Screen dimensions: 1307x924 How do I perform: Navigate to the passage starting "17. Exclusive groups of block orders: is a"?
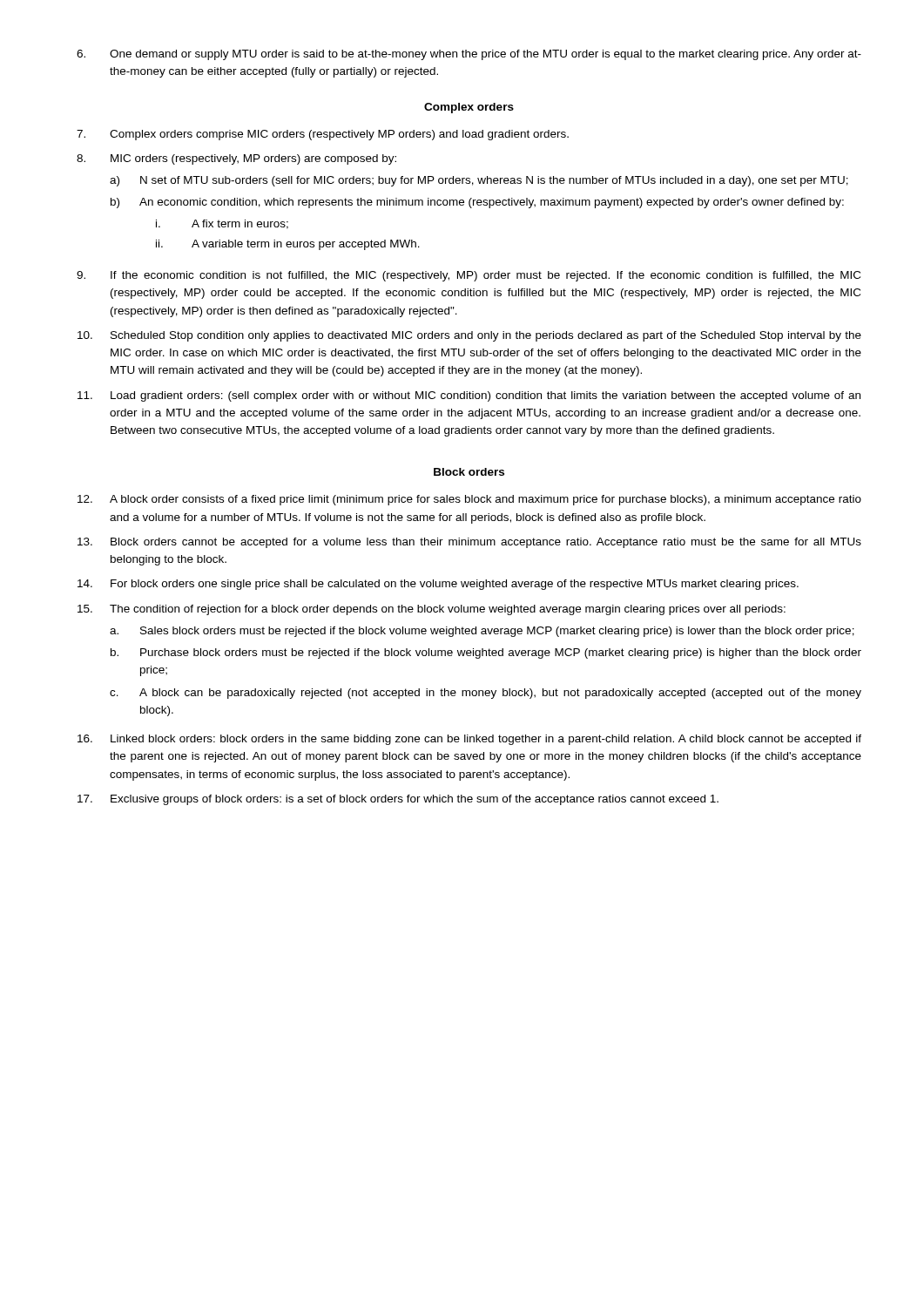tap(469, 799)
